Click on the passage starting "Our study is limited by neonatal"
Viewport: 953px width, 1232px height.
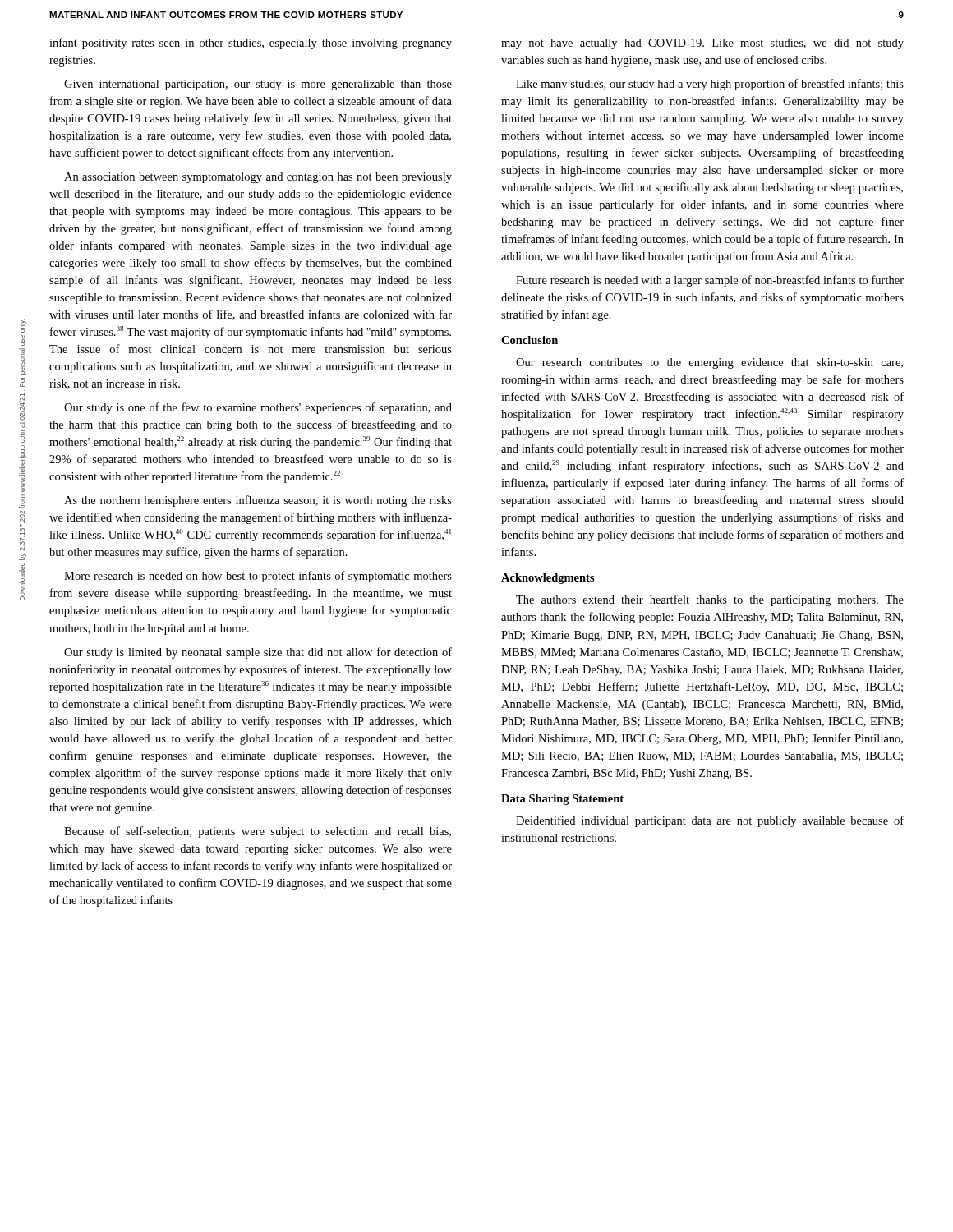pyautogui.click(x=251, y=730)
